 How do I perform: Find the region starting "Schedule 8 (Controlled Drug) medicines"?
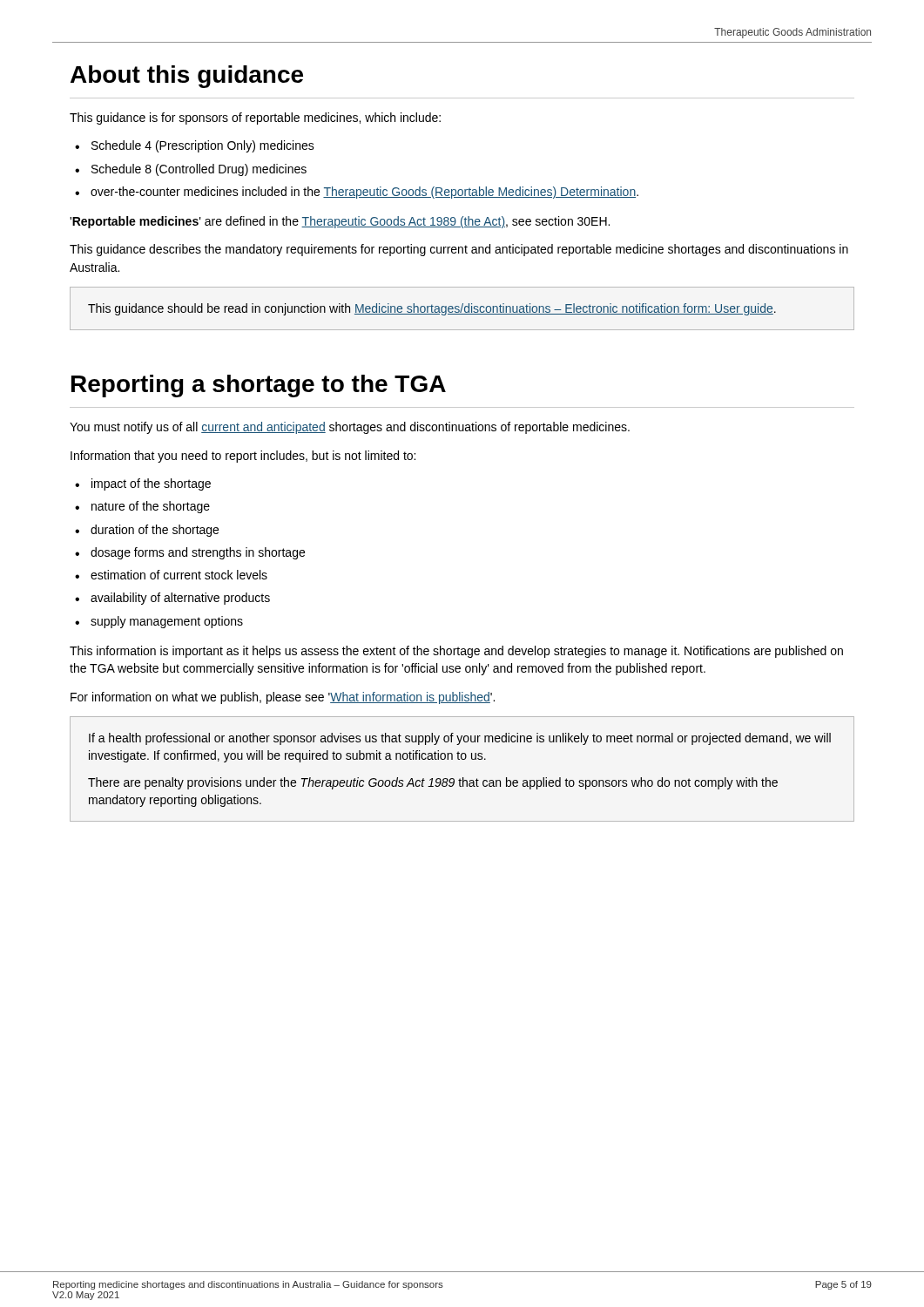click(x=199, y=169)
